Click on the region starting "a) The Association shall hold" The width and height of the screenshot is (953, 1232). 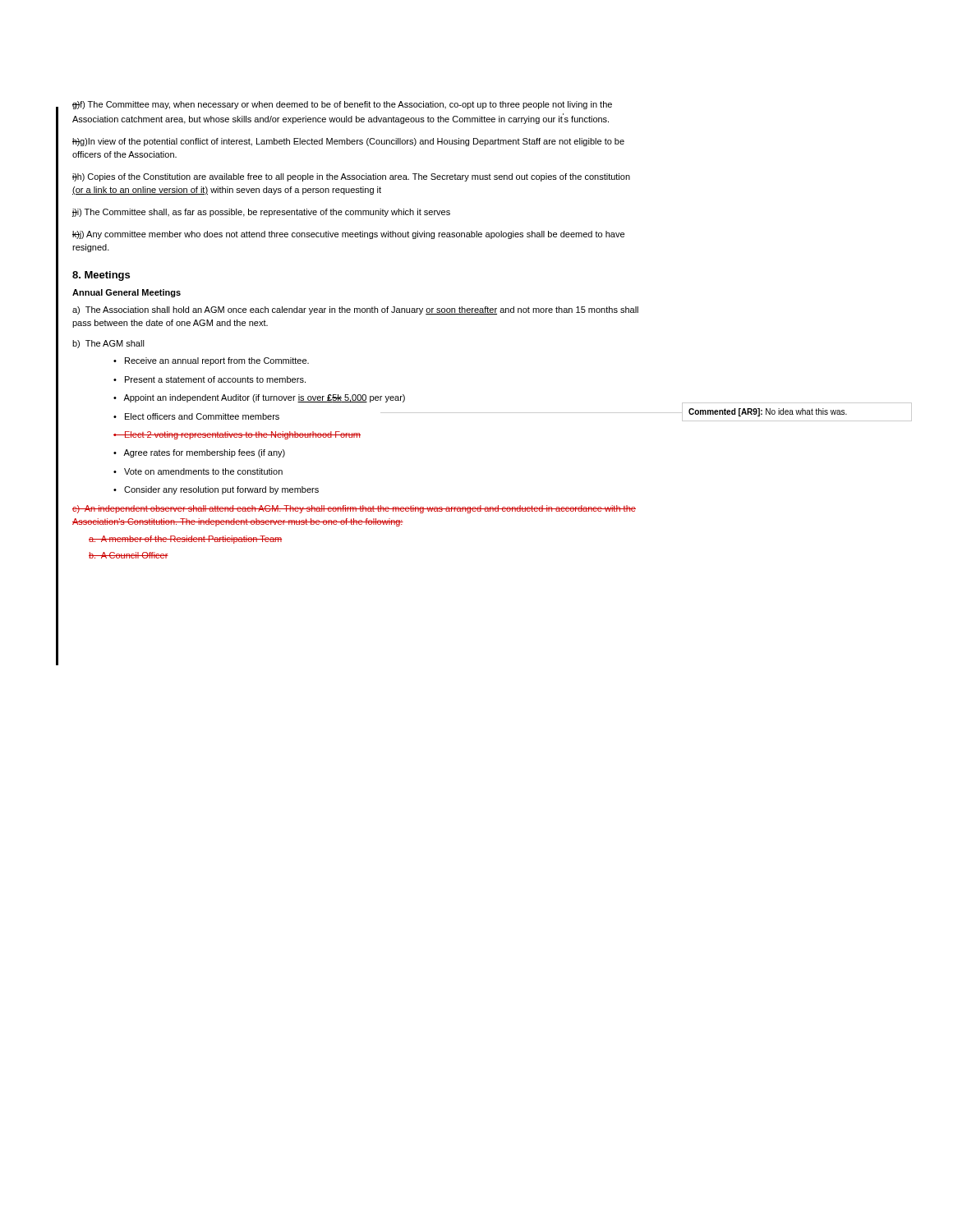point(356,316)
